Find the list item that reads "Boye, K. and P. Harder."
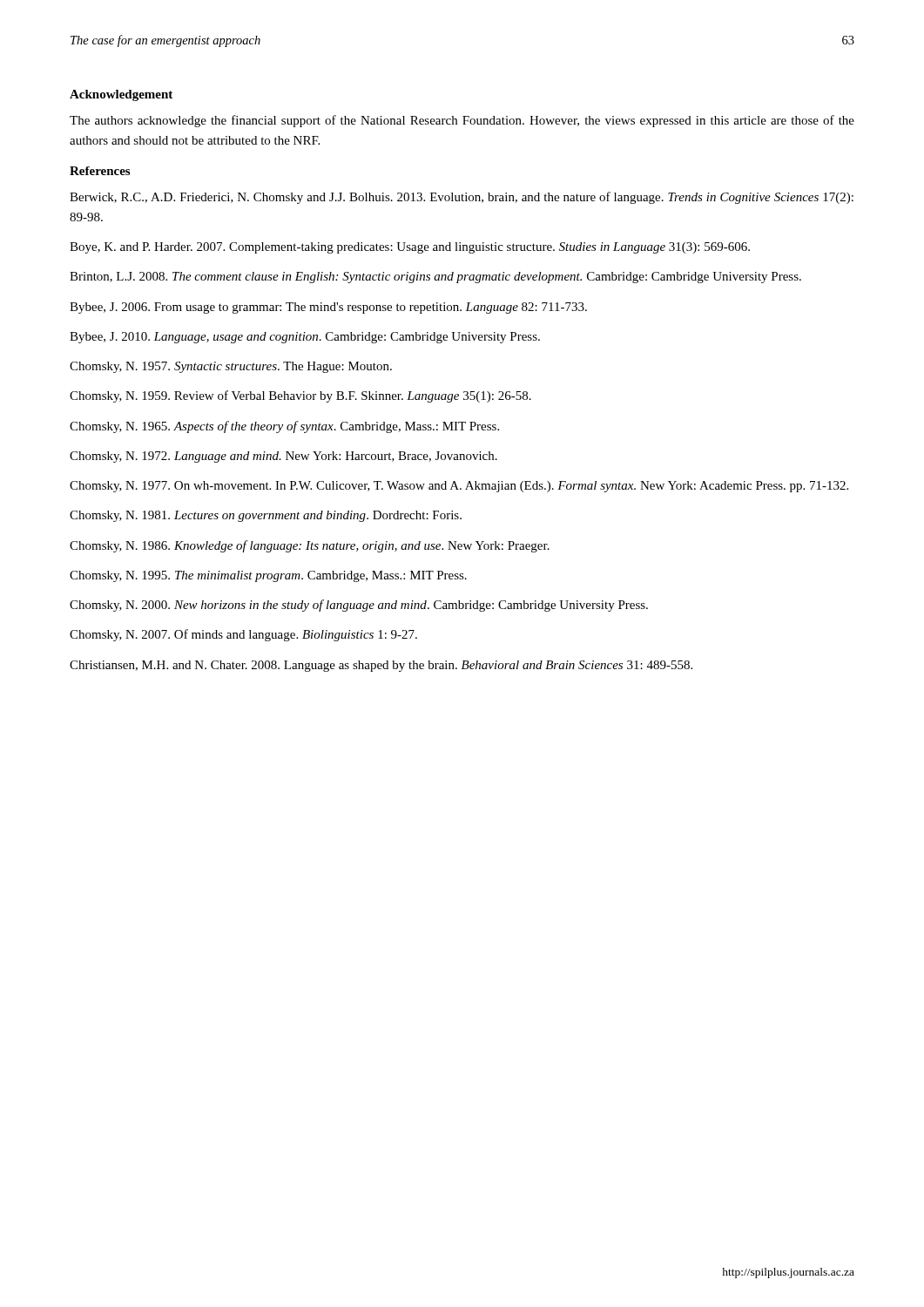This screenshot has width=924, height=1307. 410,247
